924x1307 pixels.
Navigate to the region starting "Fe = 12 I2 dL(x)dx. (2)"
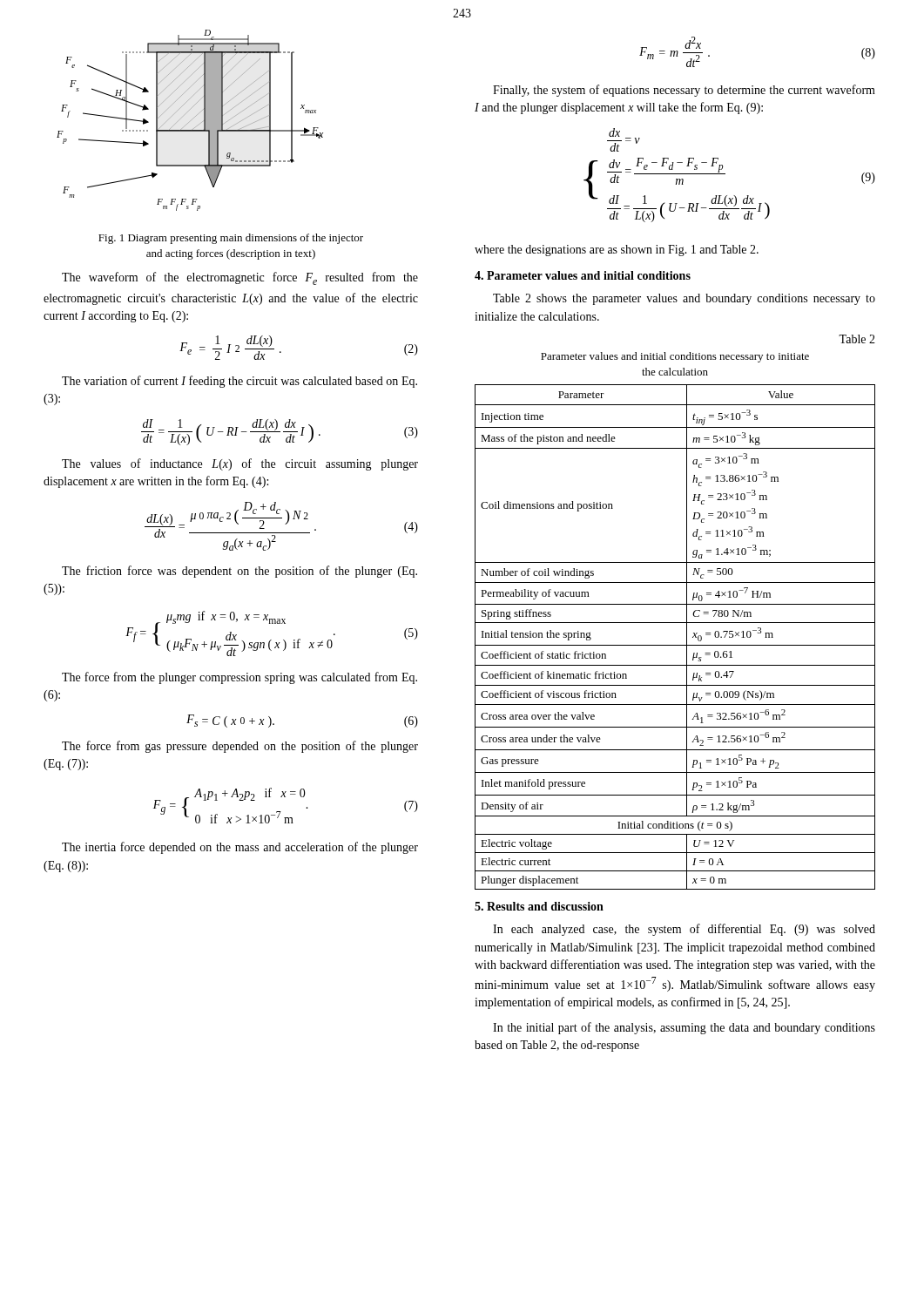(x=217, y=349)
